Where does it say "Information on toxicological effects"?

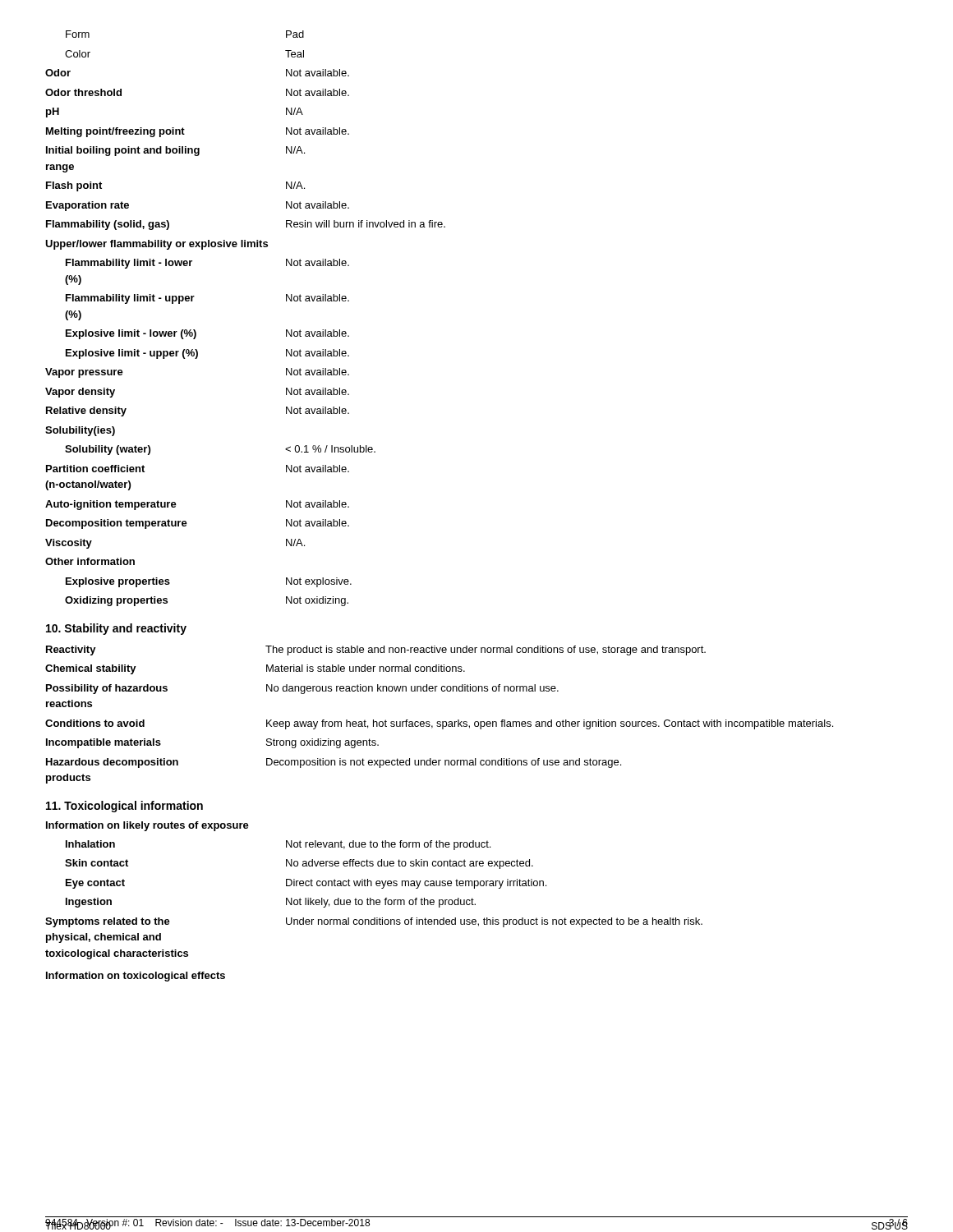click(x=135, y=975)
